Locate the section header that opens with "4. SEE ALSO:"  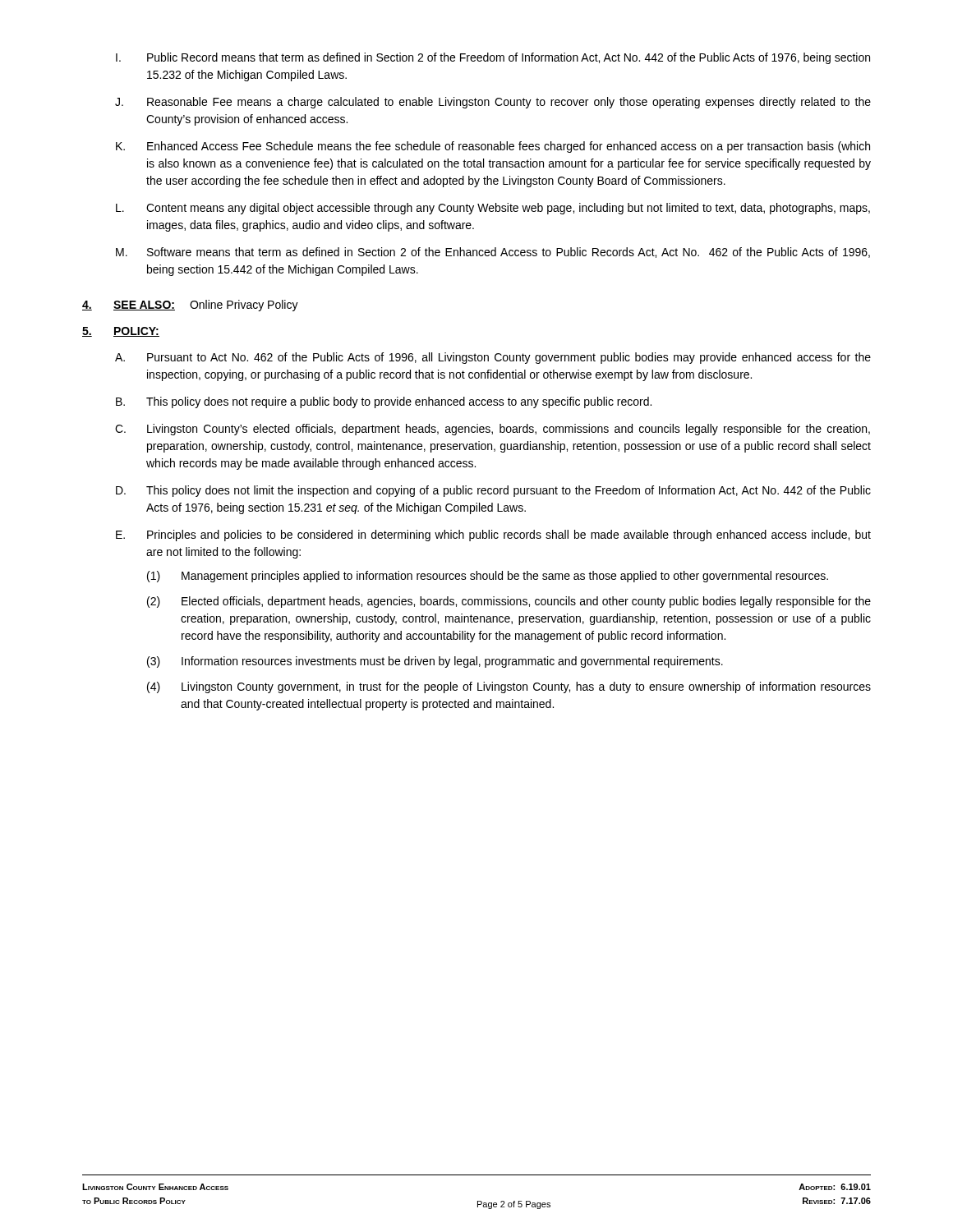tap(190, 305)
